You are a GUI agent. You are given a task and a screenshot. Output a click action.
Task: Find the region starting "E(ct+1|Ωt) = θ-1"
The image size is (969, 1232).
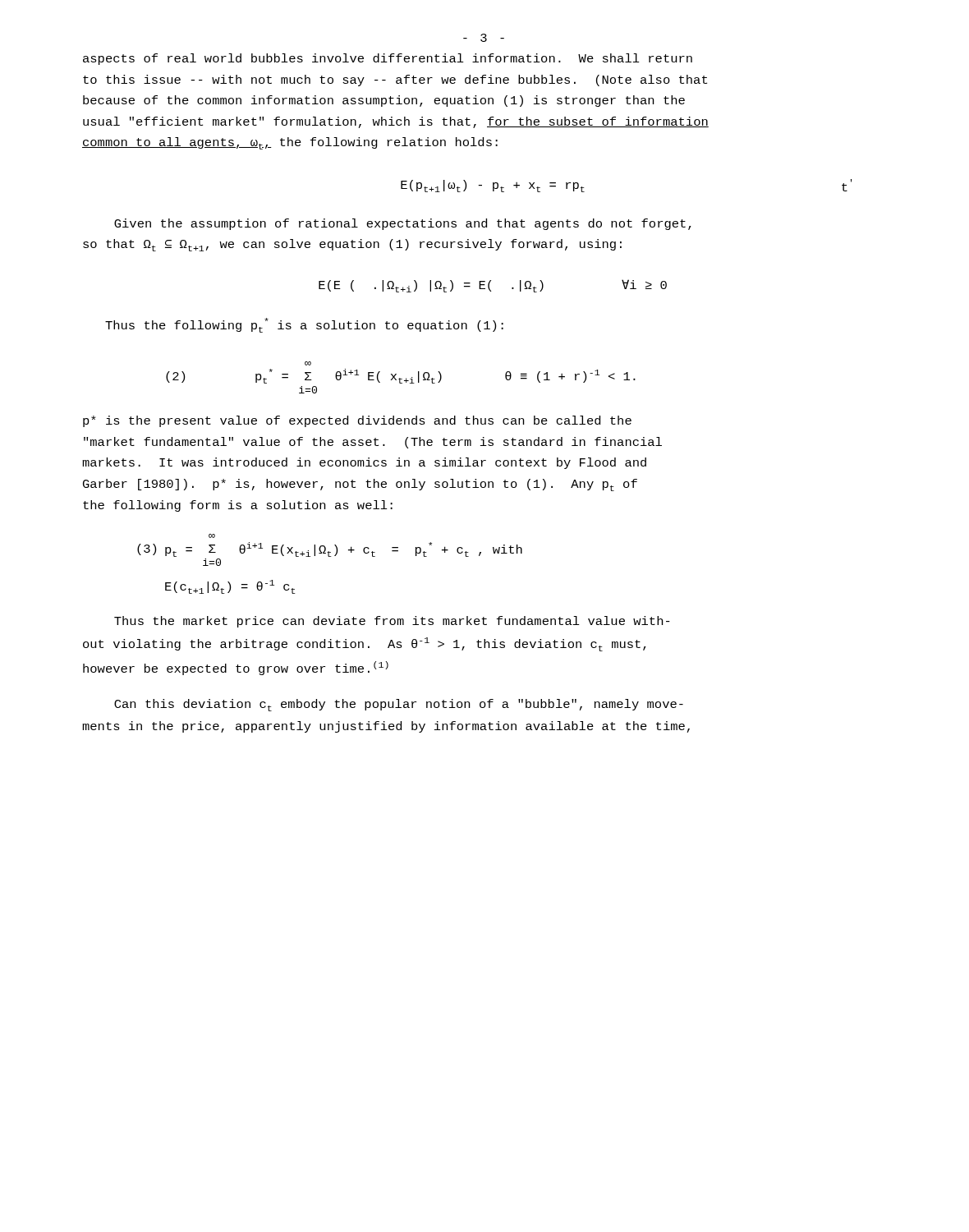tap(230, 587)
